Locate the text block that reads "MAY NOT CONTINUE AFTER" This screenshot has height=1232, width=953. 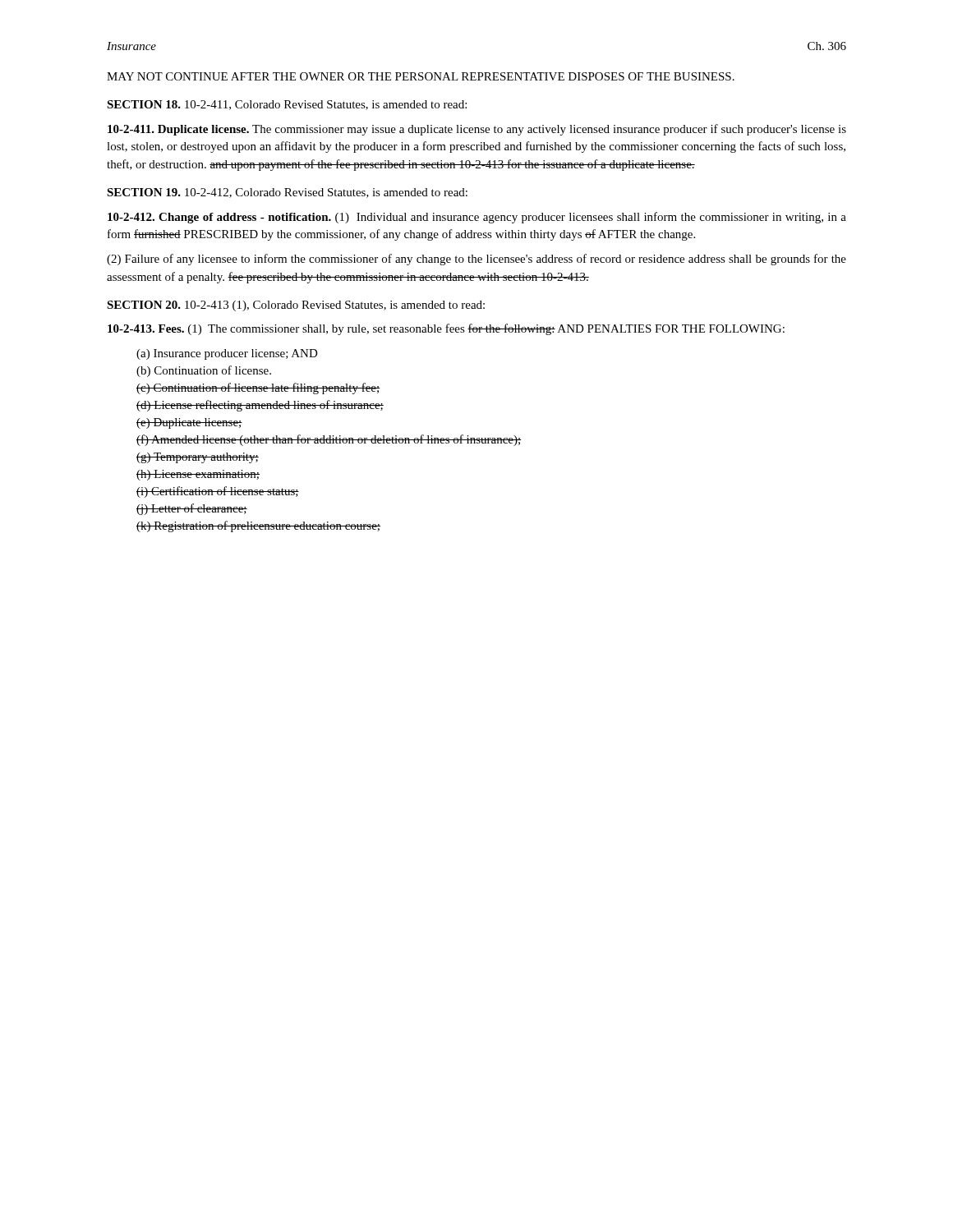click(476, 77)
